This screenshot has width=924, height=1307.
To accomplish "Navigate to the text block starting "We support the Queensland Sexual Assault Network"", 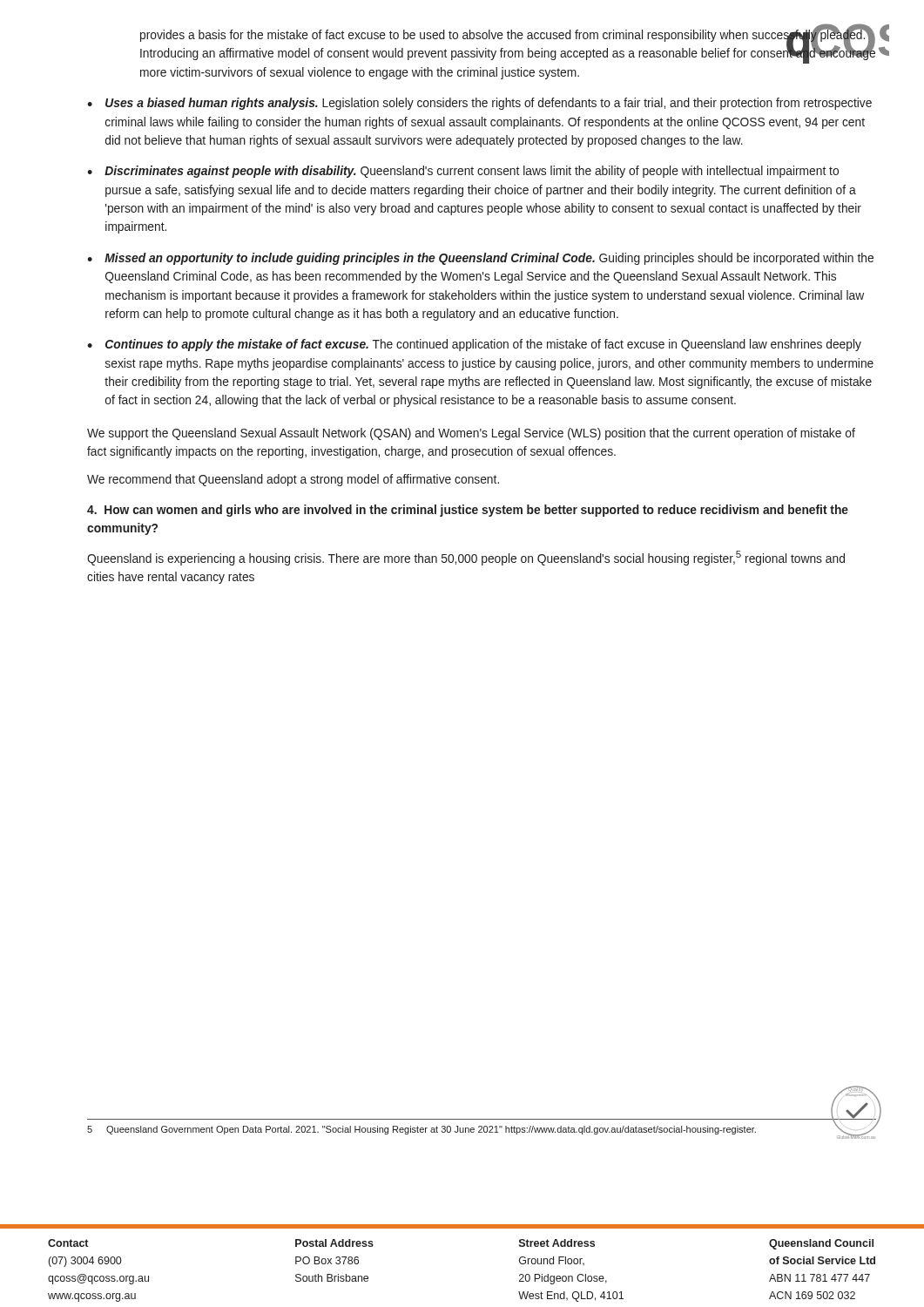I will [471, 443].
